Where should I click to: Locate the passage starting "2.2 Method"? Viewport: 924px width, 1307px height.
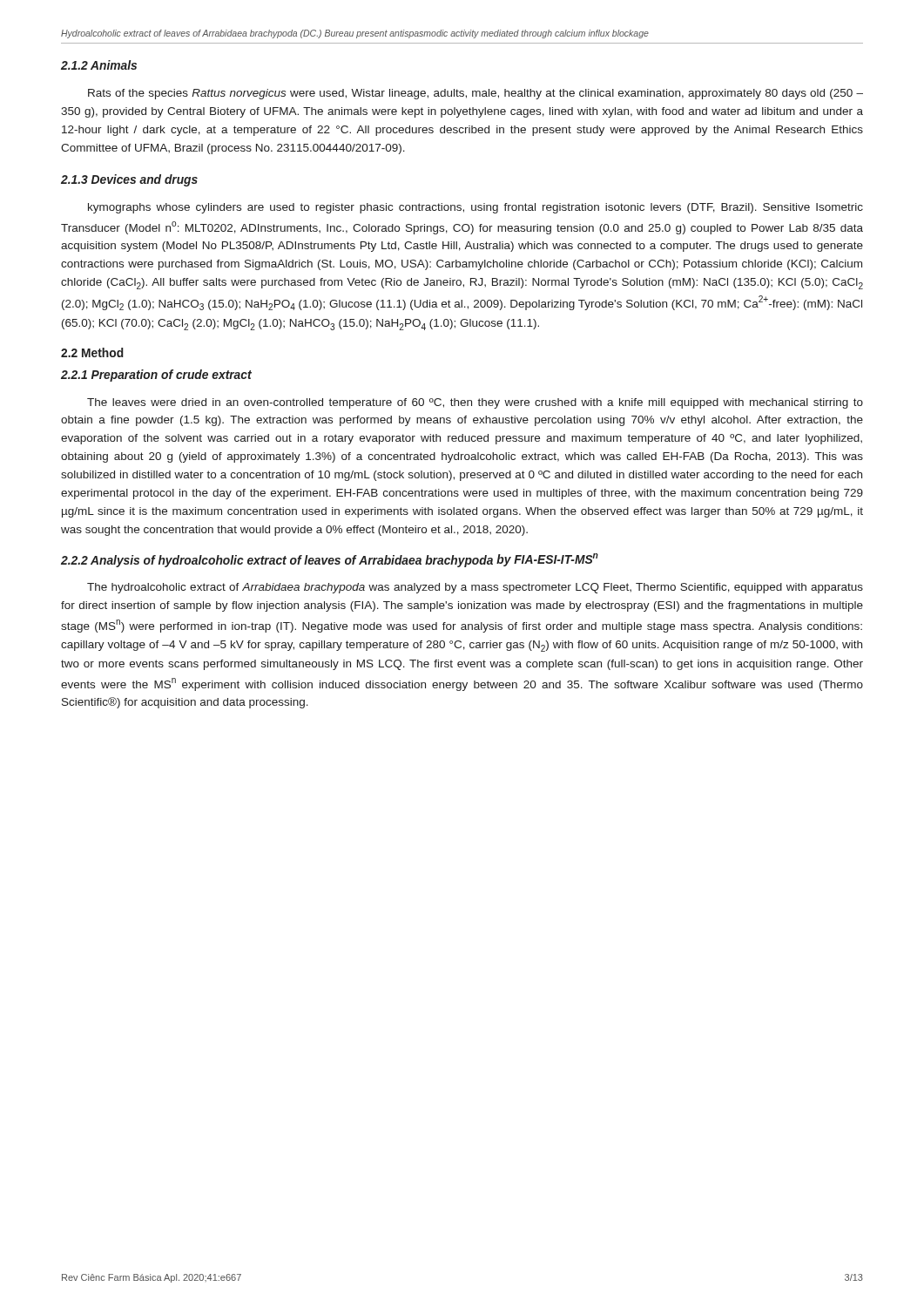coord(92,353)
